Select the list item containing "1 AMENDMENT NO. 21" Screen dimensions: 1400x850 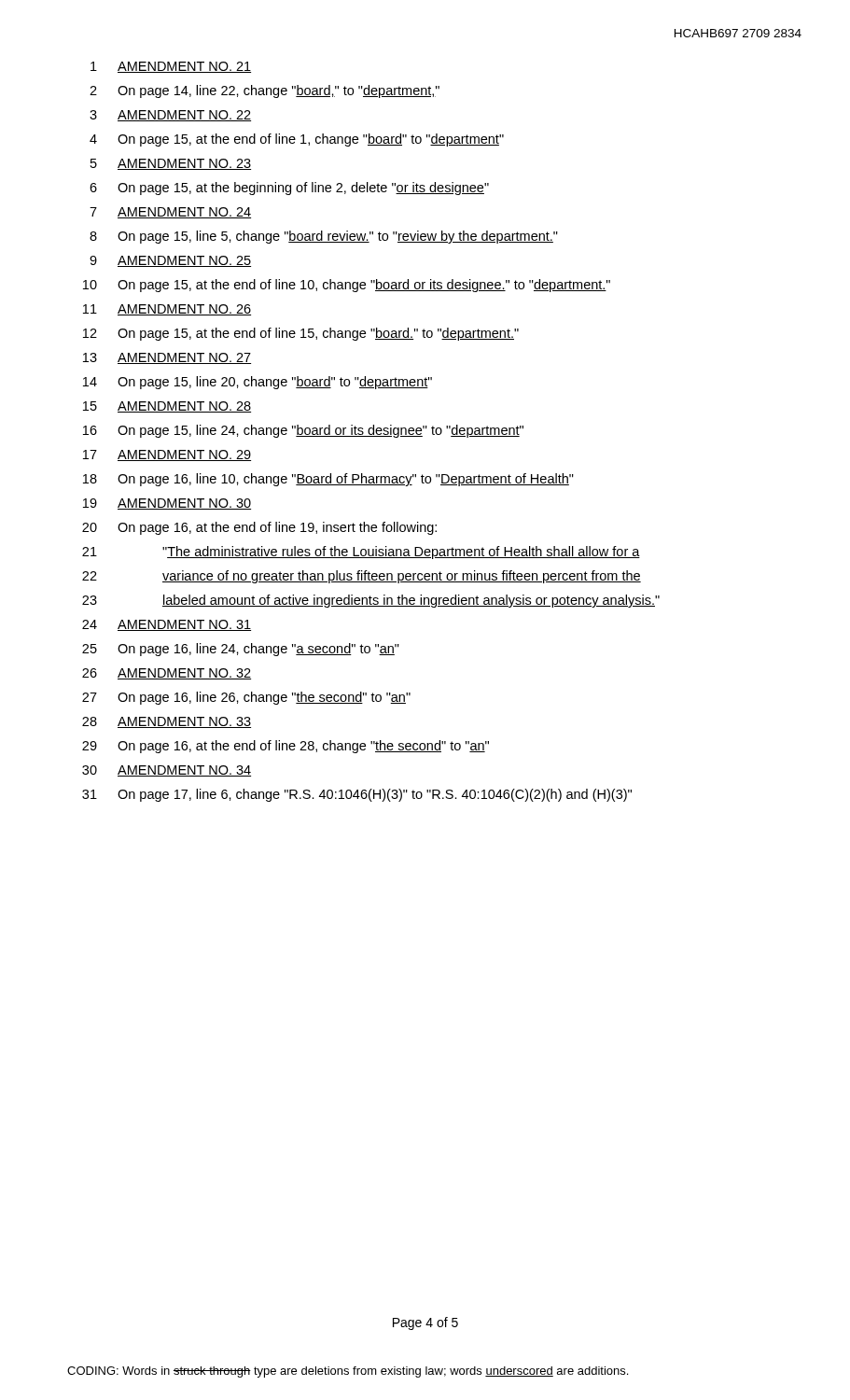pyautogui.click(x=171, y=67)
